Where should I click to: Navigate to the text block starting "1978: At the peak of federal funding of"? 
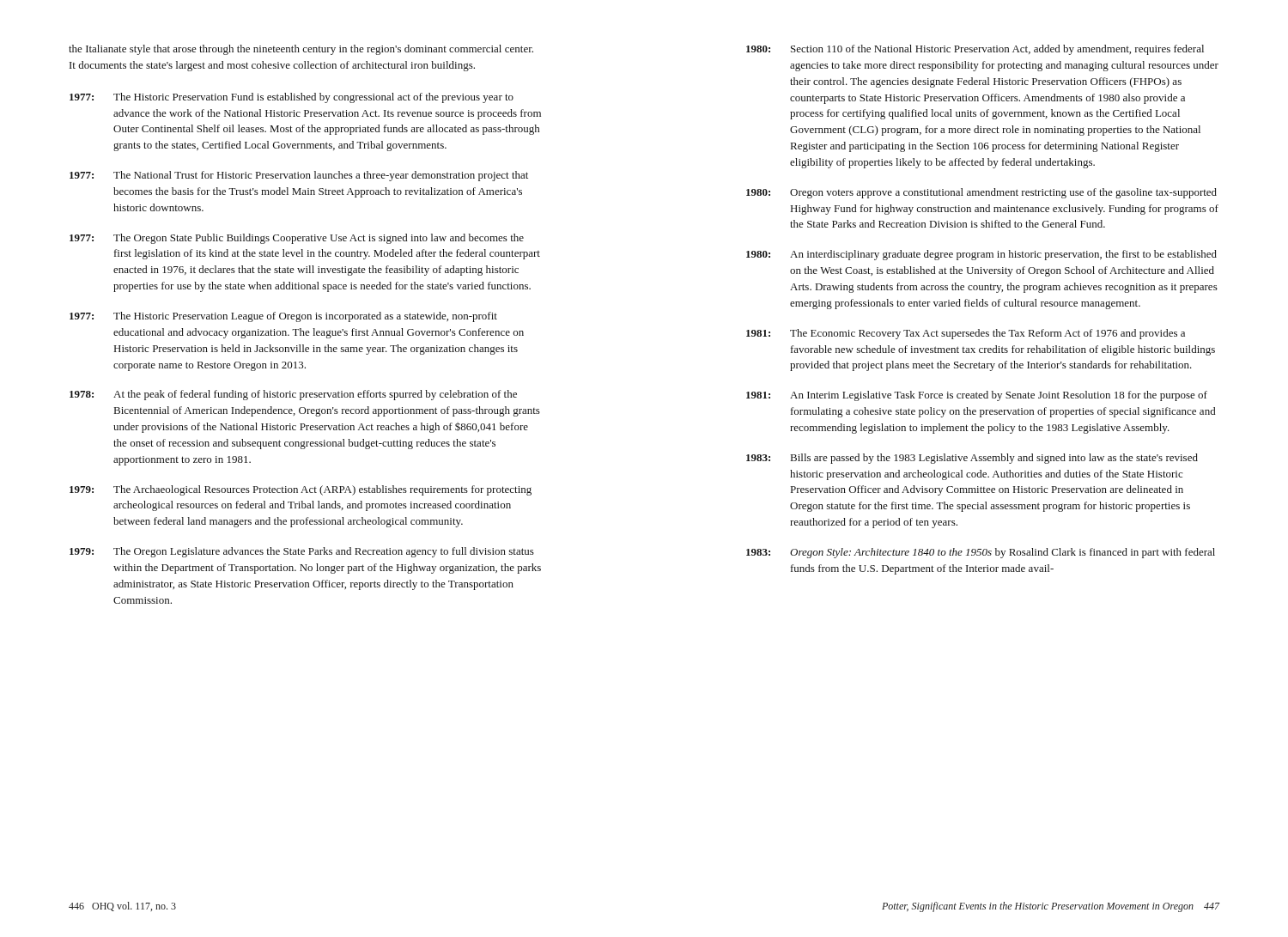(306, 427)
